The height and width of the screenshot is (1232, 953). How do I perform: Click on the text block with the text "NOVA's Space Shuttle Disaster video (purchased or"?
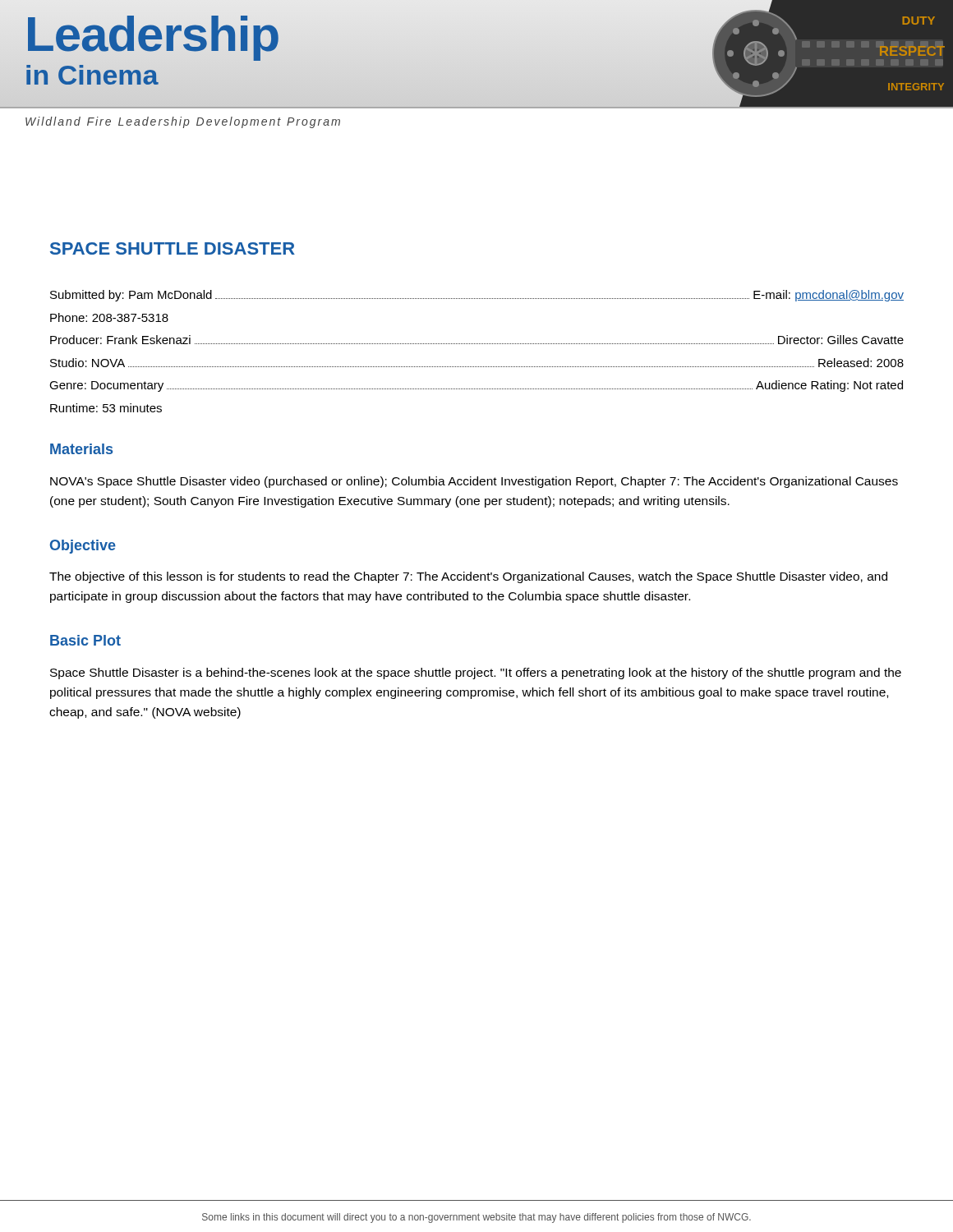476,491
